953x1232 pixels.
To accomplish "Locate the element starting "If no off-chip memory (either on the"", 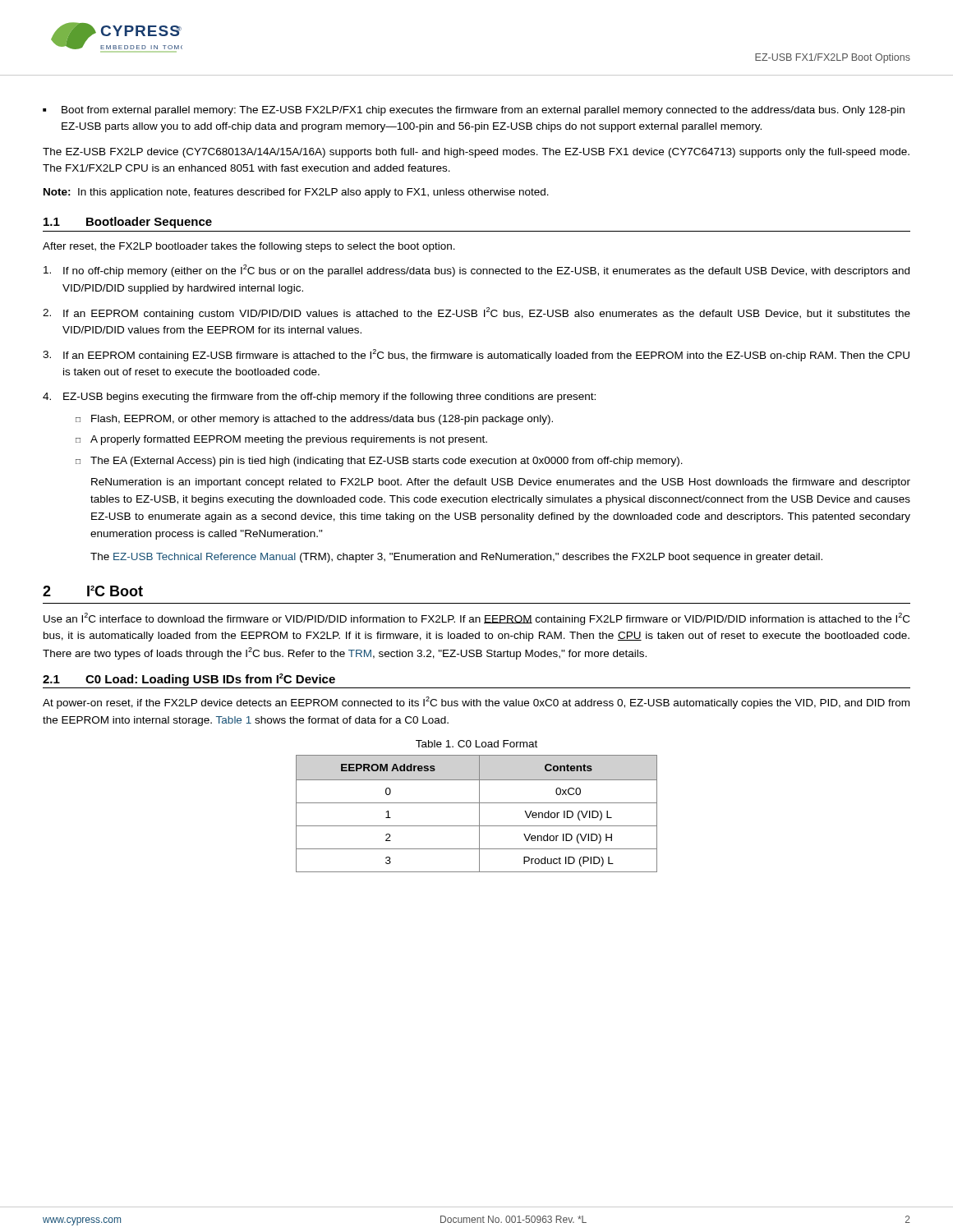I will (x=476, y=280).
